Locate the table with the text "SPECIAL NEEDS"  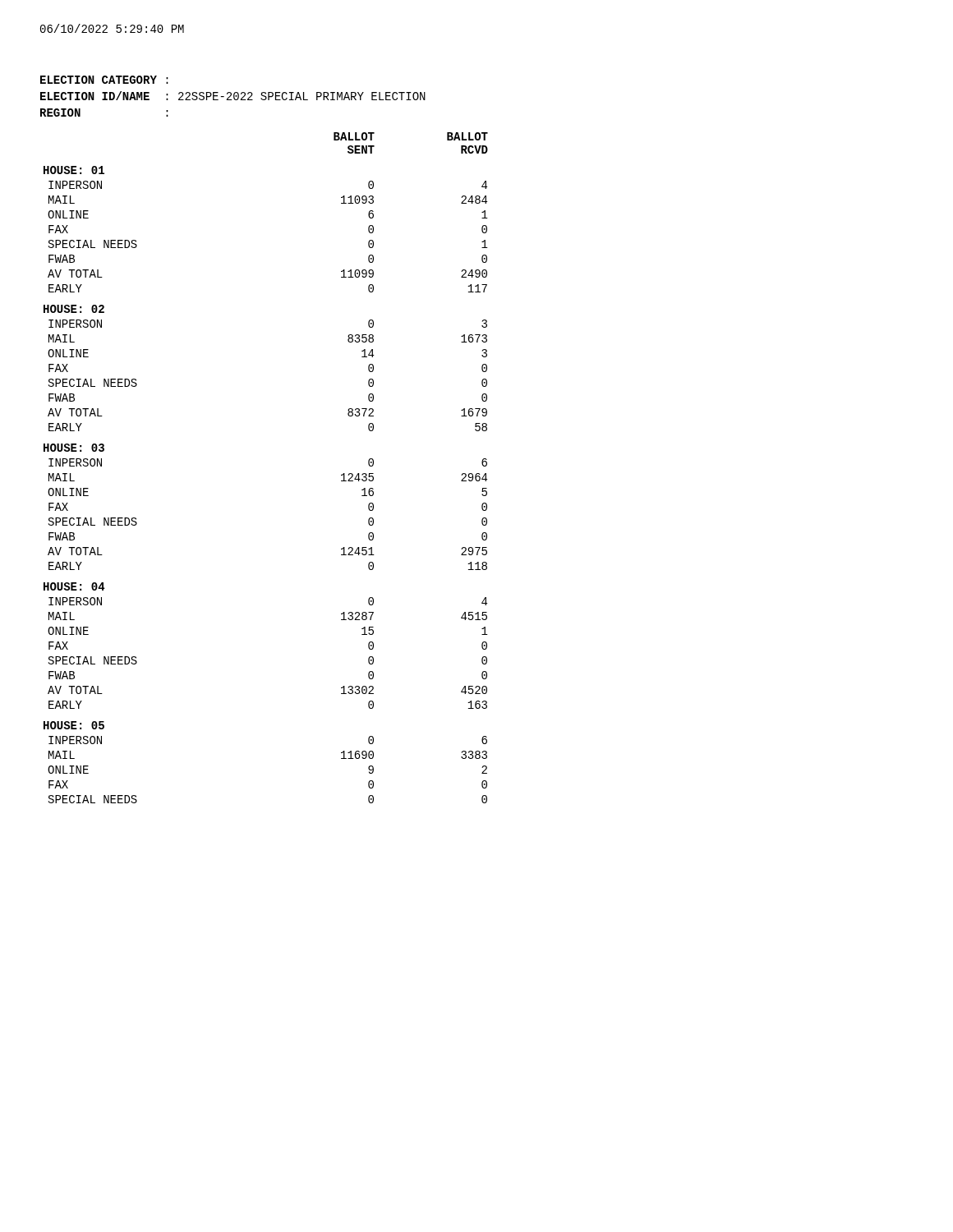(265, 469)
